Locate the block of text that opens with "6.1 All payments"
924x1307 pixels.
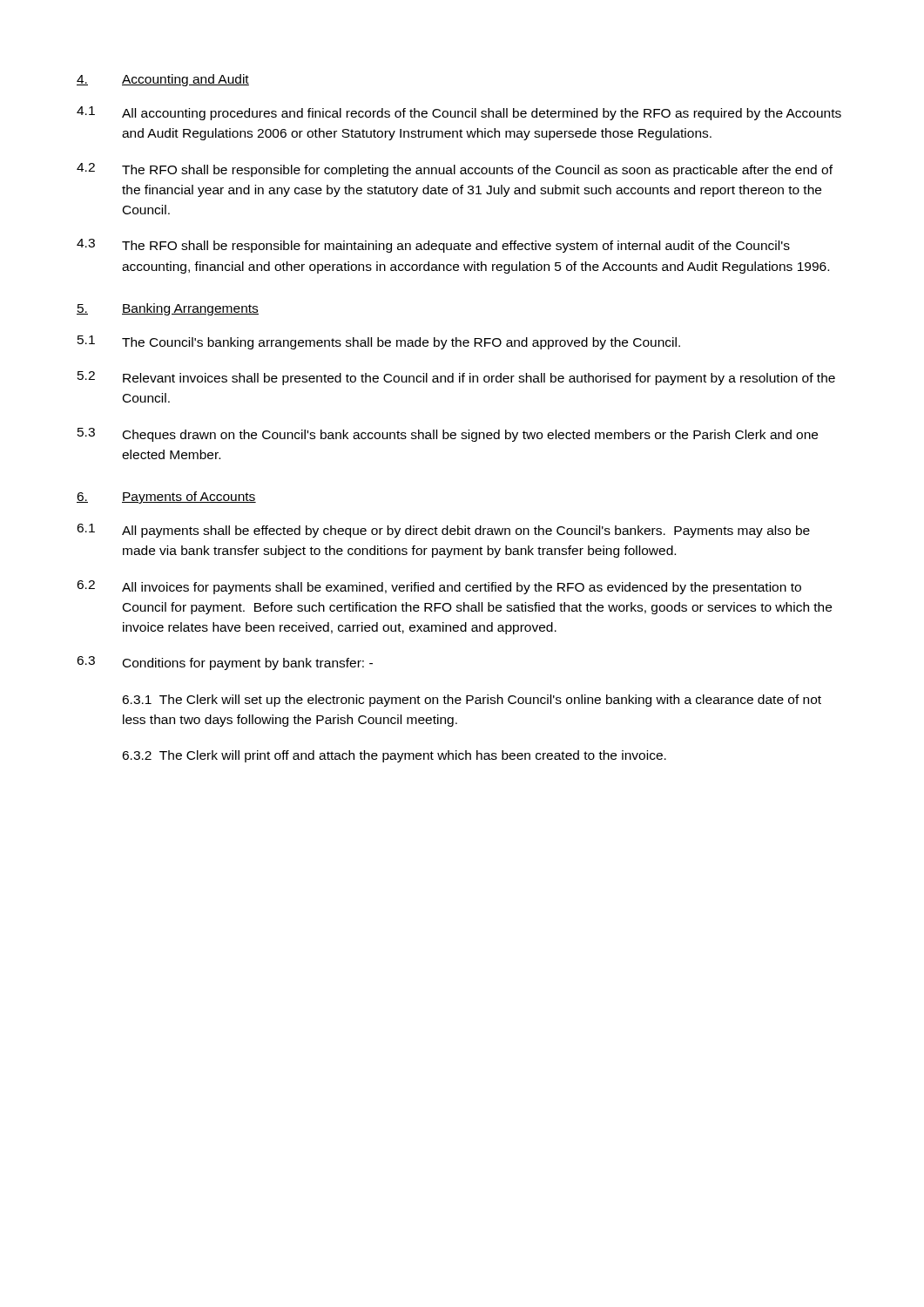pyautogui.click(x=462, y=540)
